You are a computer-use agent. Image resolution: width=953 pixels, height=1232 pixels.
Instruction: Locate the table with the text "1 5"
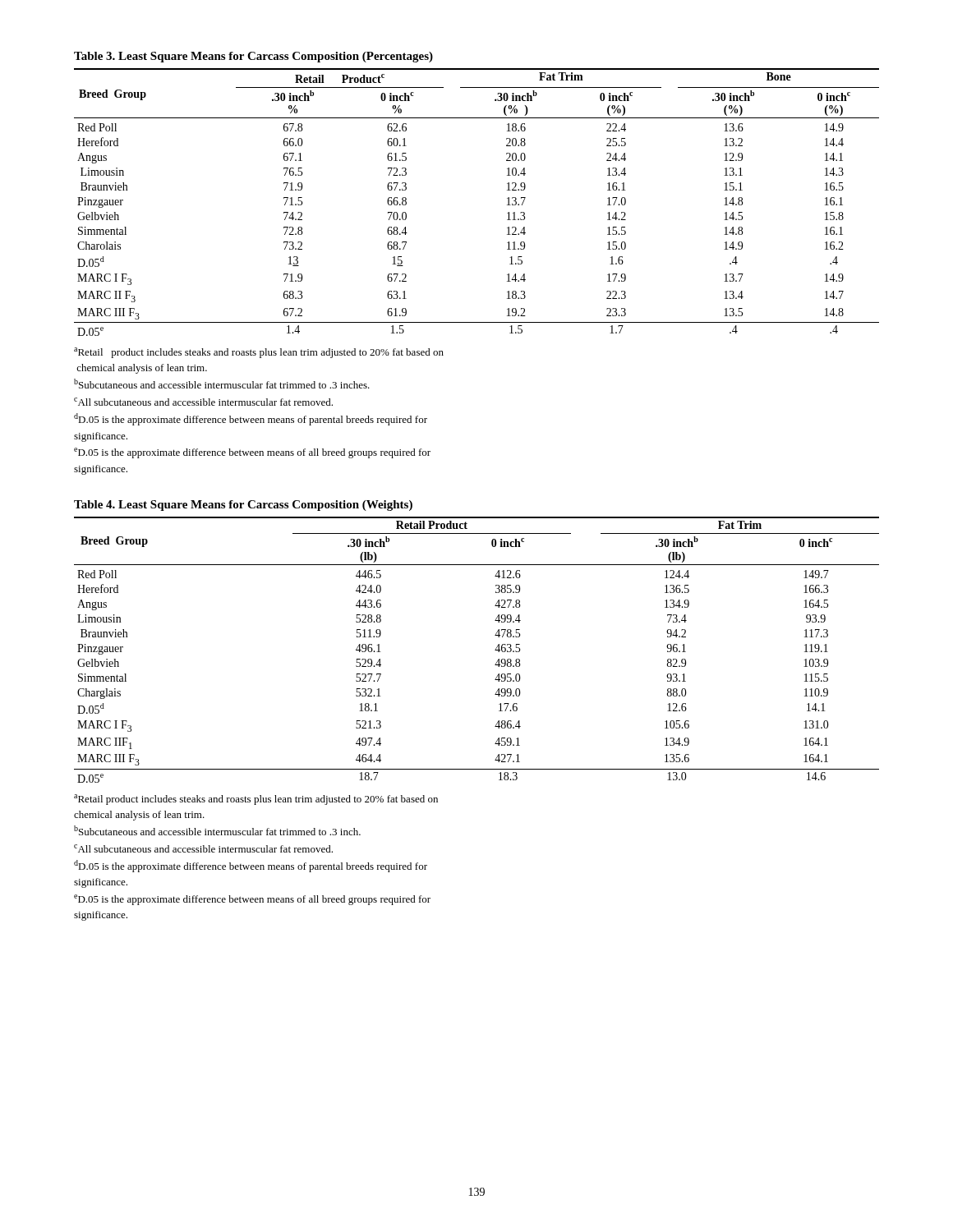476,204
